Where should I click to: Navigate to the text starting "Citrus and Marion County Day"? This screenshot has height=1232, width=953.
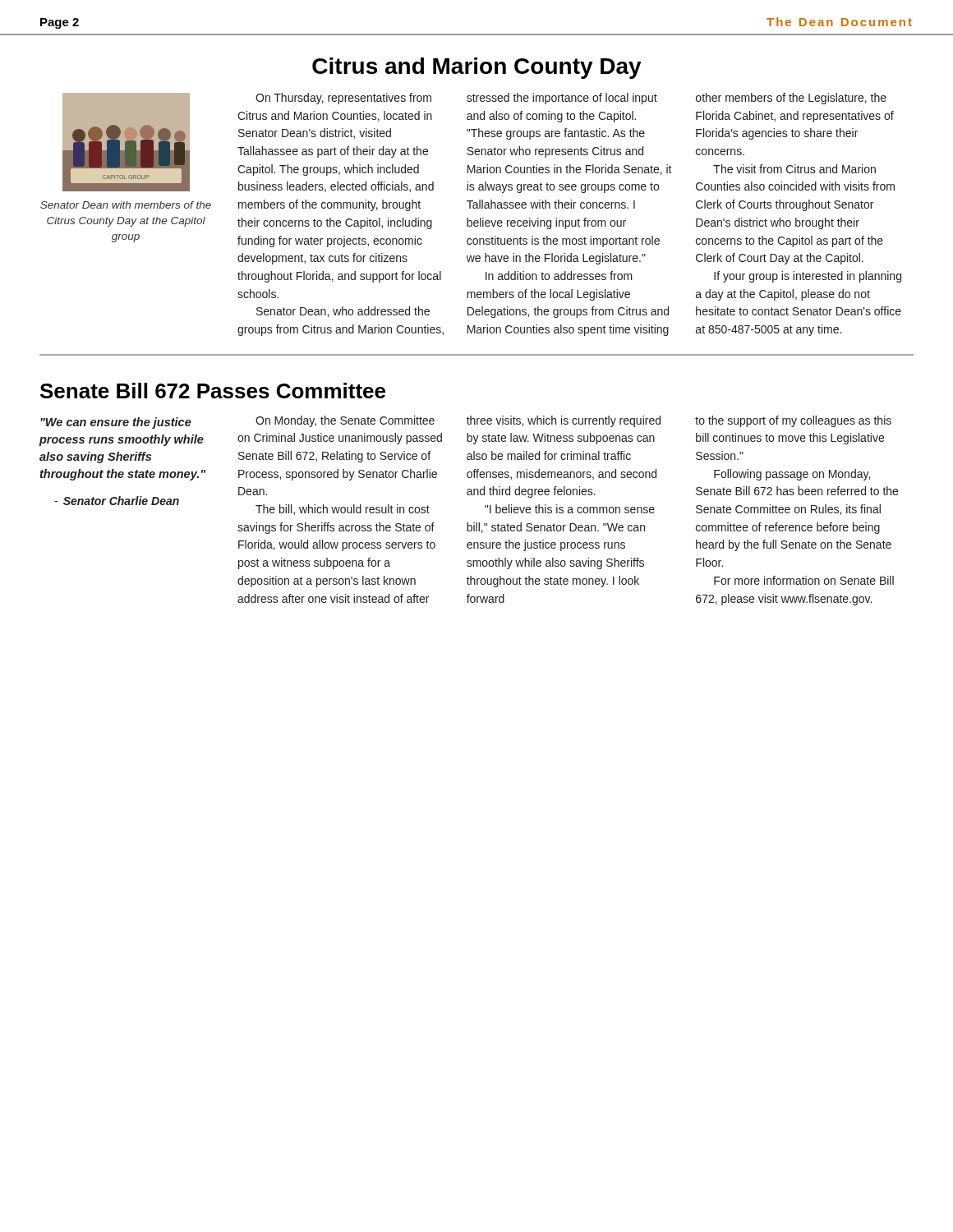[476, 66]
